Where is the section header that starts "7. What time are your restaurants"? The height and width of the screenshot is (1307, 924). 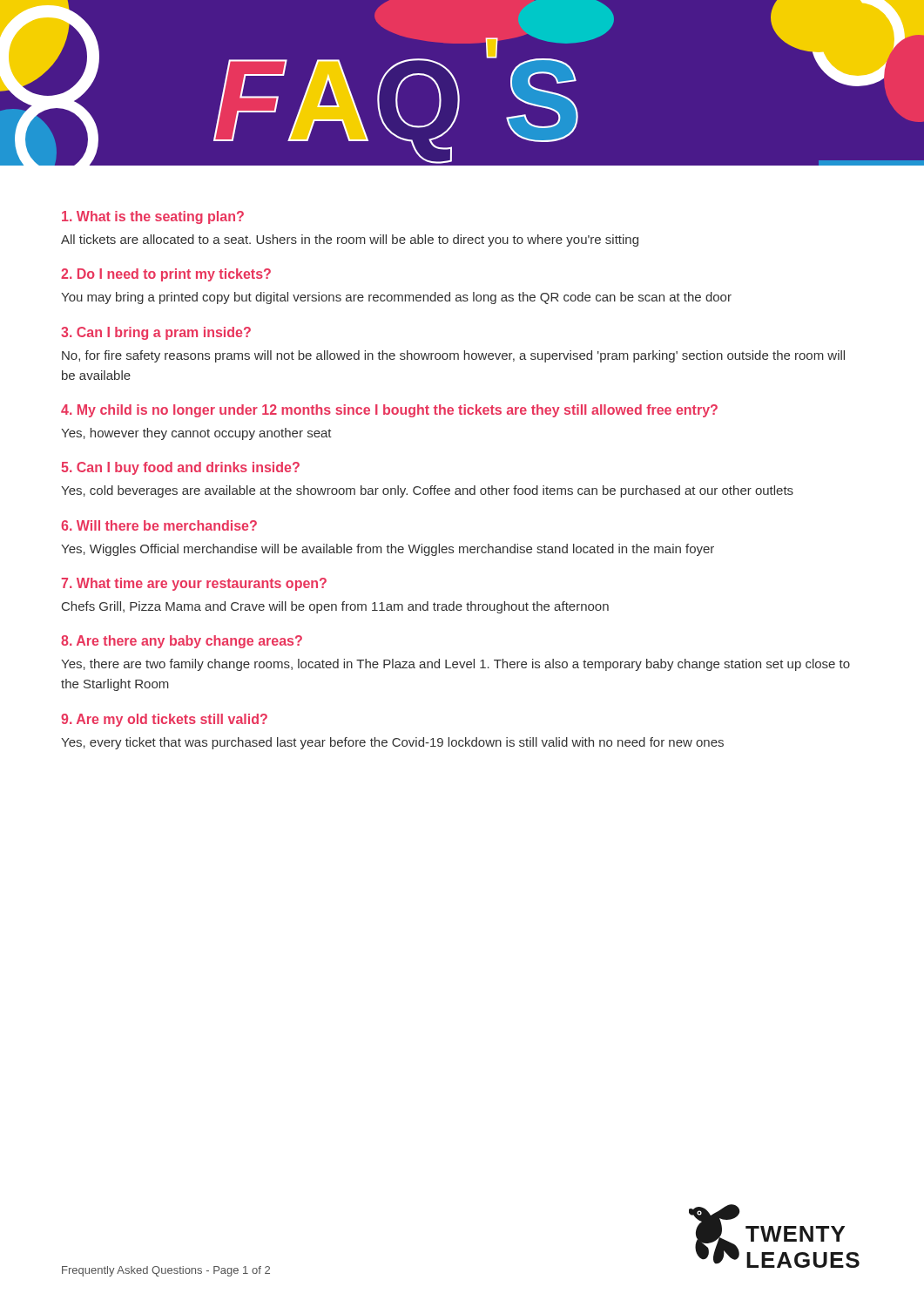(194, 583)
